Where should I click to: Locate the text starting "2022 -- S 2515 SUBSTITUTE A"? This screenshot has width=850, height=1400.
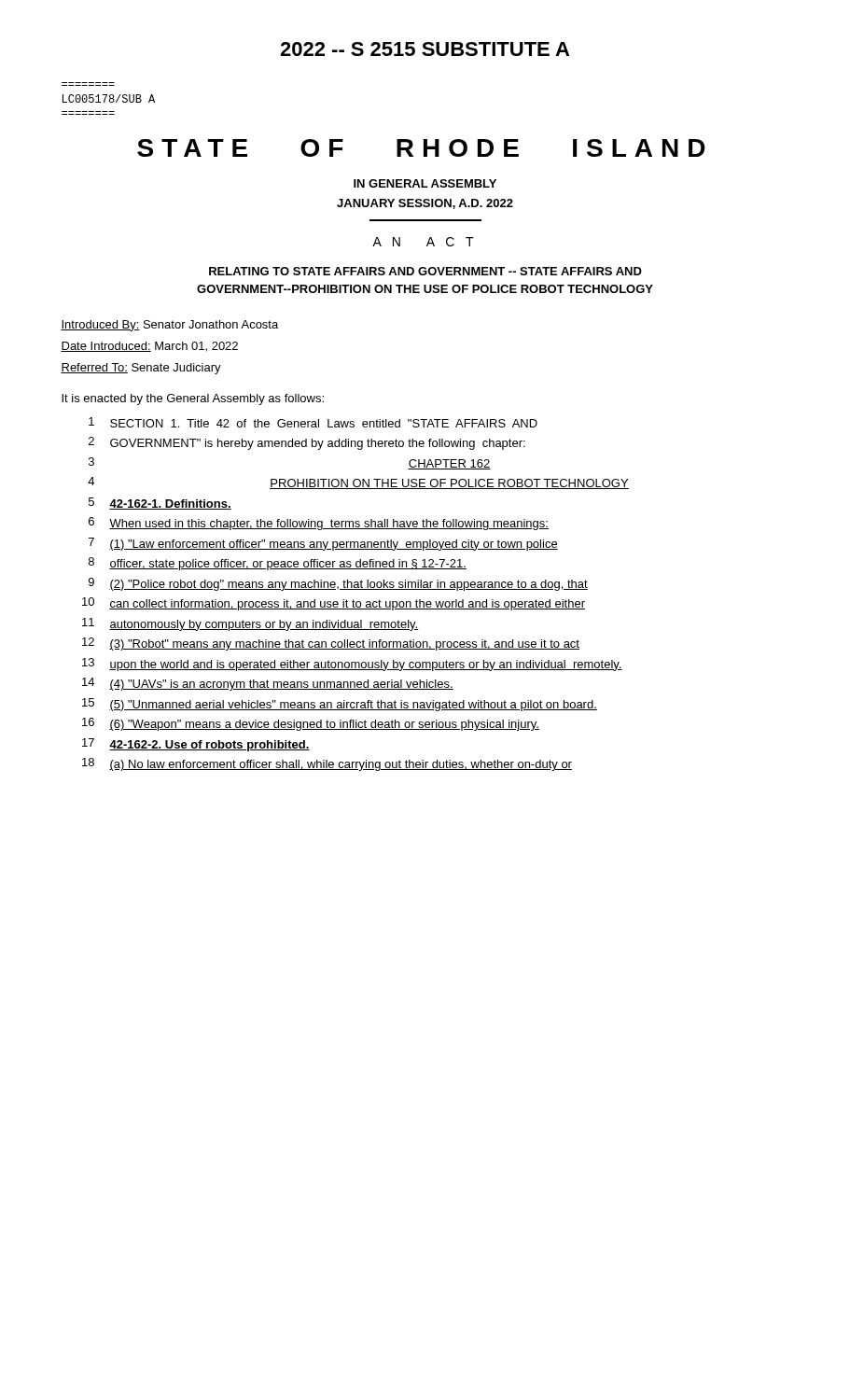425,49
